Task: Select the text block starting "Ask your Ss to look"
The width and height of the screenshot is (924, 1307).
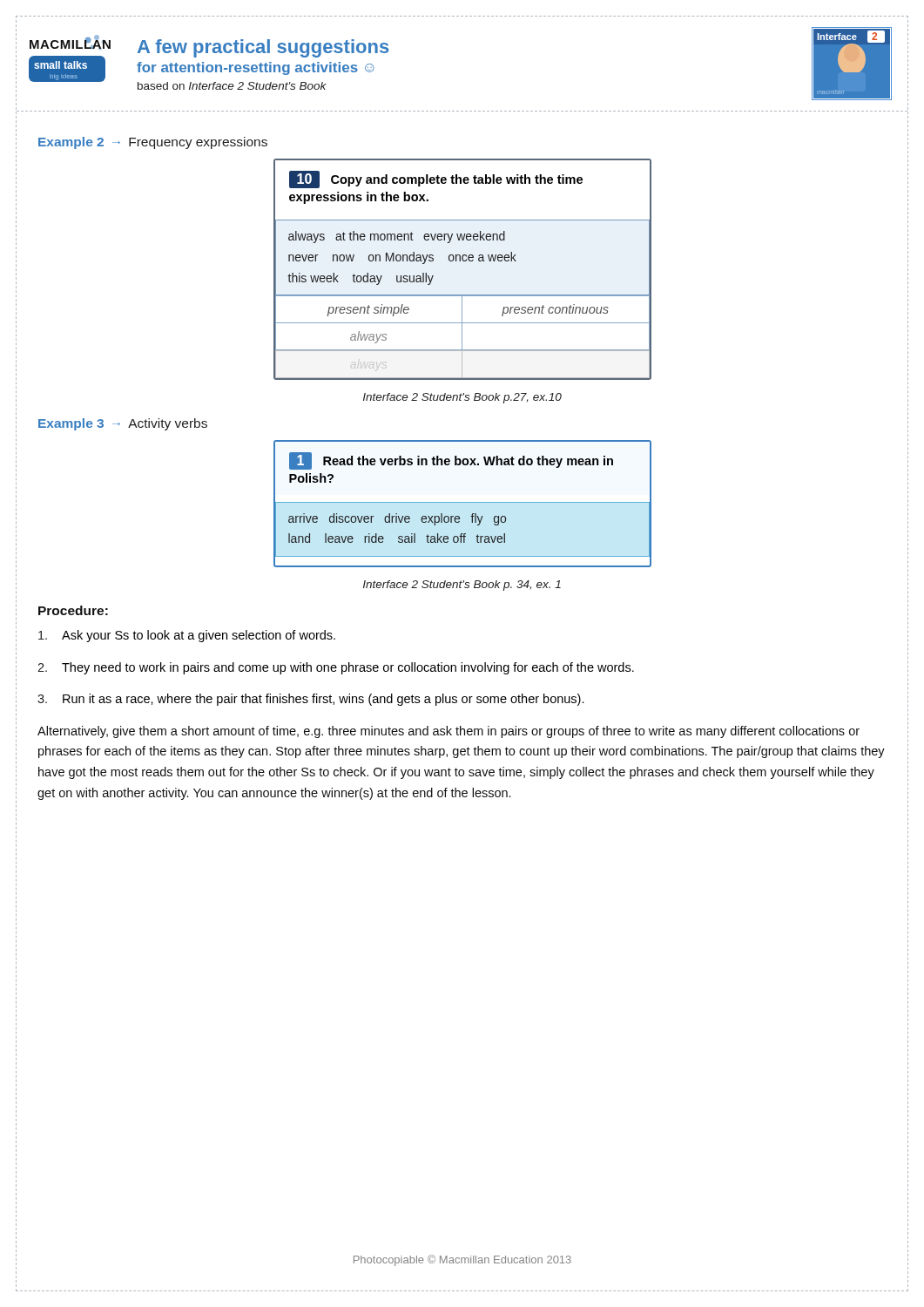Action: click(x=187, y=635)
